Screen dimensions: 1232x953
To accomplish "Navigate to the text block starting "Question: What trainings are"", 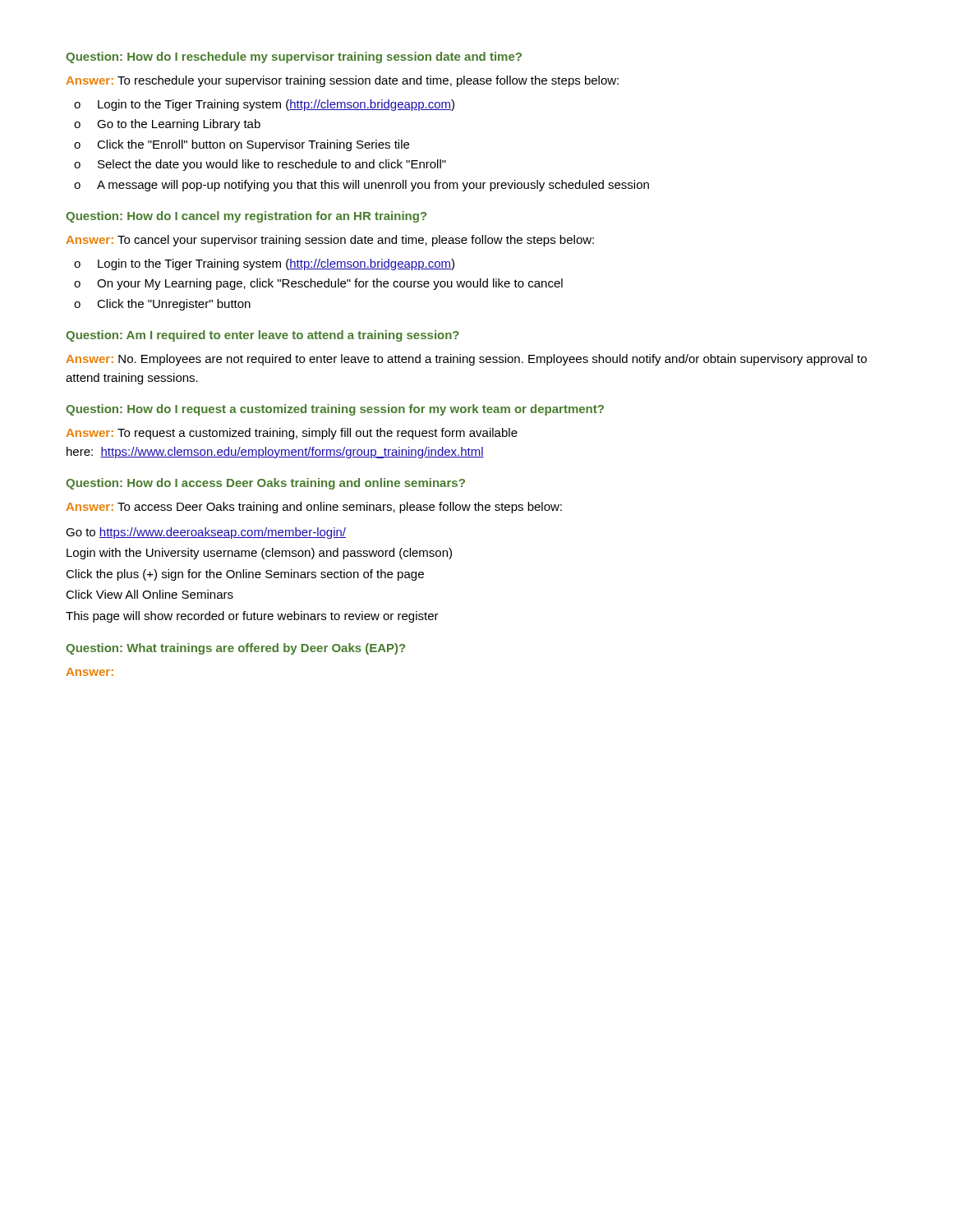I will (236, 648).
